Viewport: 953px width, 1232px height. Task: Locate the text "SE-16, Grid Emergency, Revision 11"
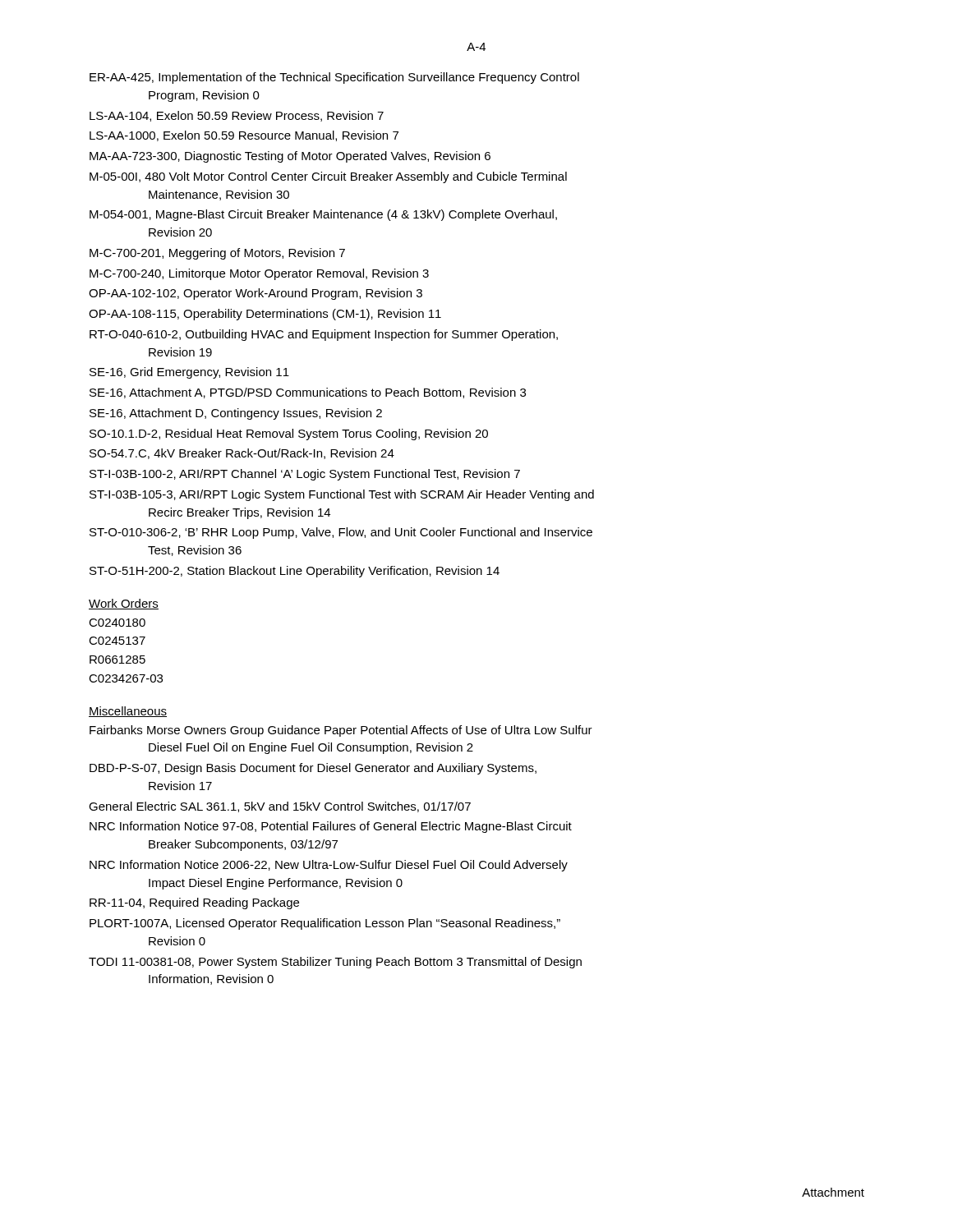tap(189, 372)
